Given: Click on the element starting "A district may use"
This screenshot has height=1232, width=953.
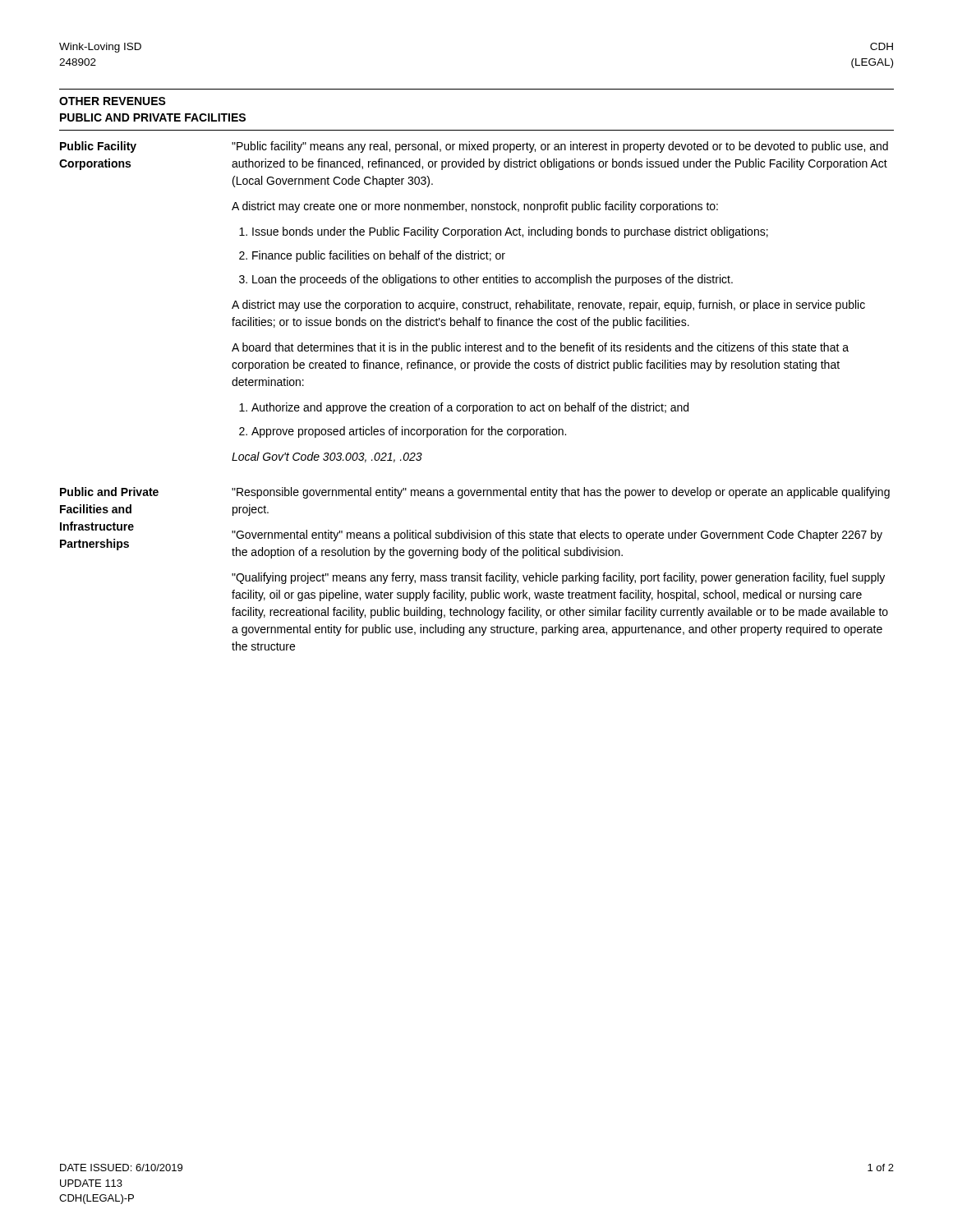Looking at the screenshot, I should click(548, 313).
